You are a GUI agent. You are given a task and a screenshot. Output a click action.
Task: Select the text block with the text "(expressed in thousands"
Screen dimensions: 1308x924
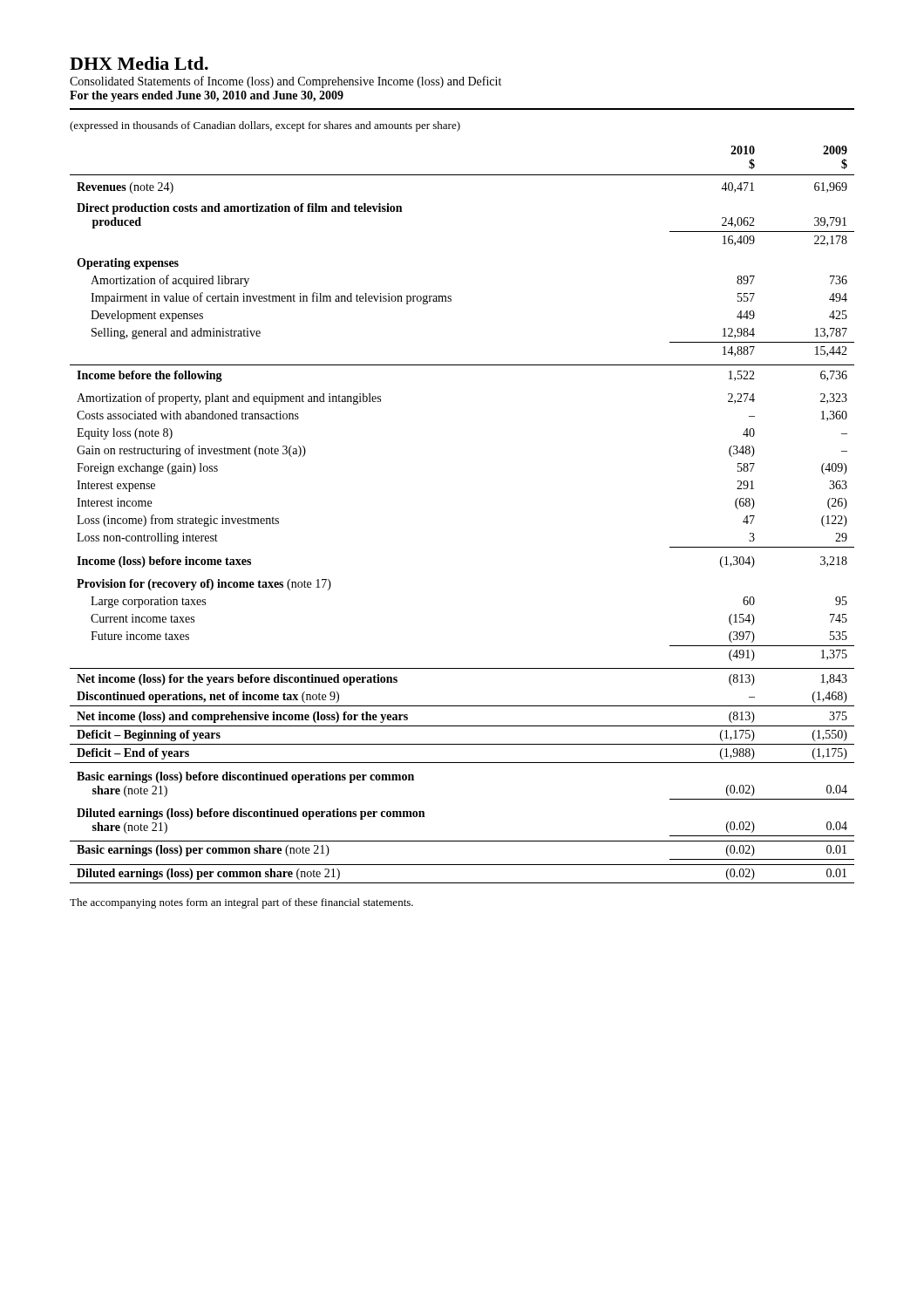[x=265, y=125]
